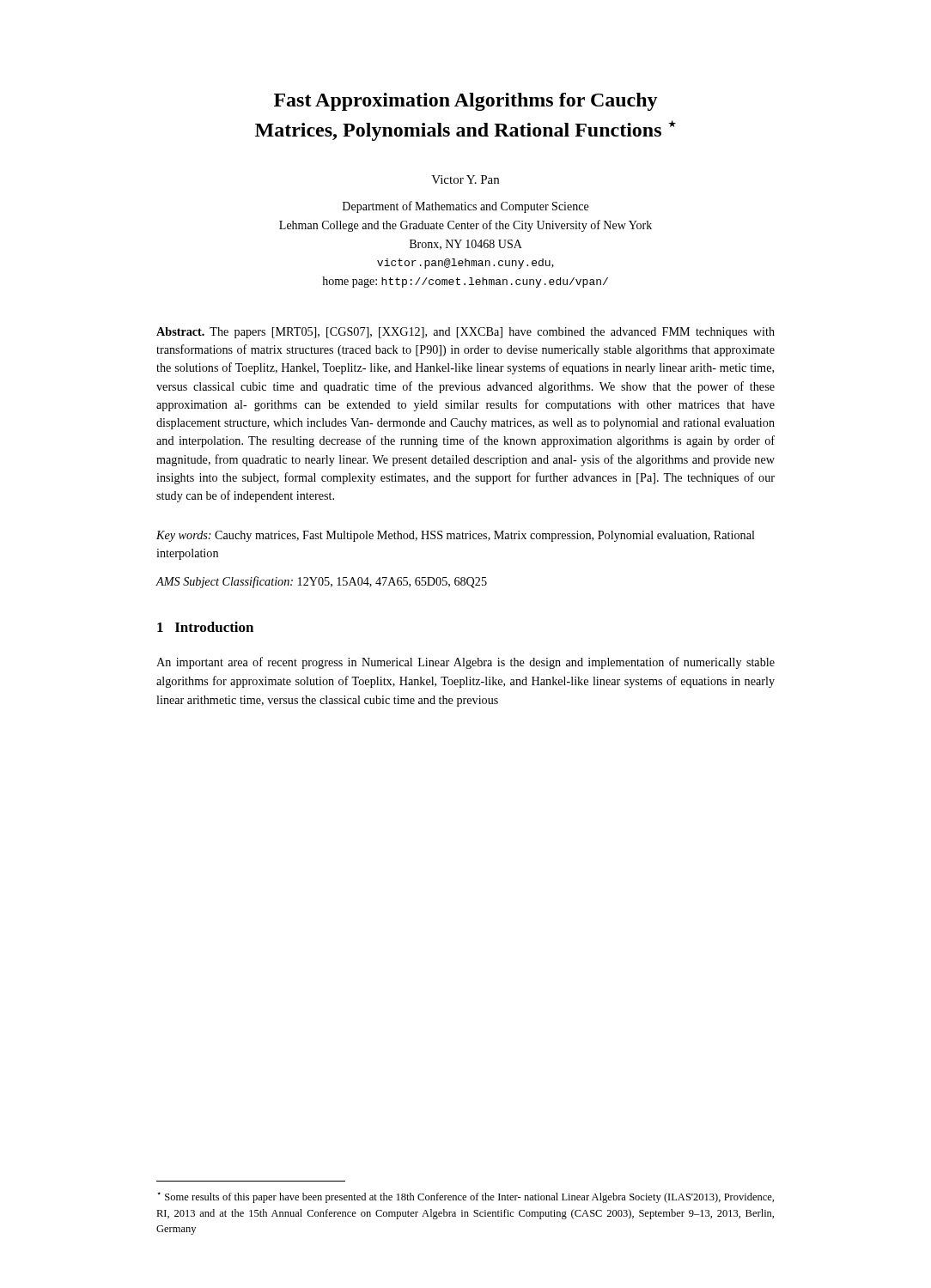Viewport: 931px width, 1288px height.
Task: Locate the block of text that opens with "AMS Subject Classification: 12Y05,"
Action: click(x=322, y=581)
